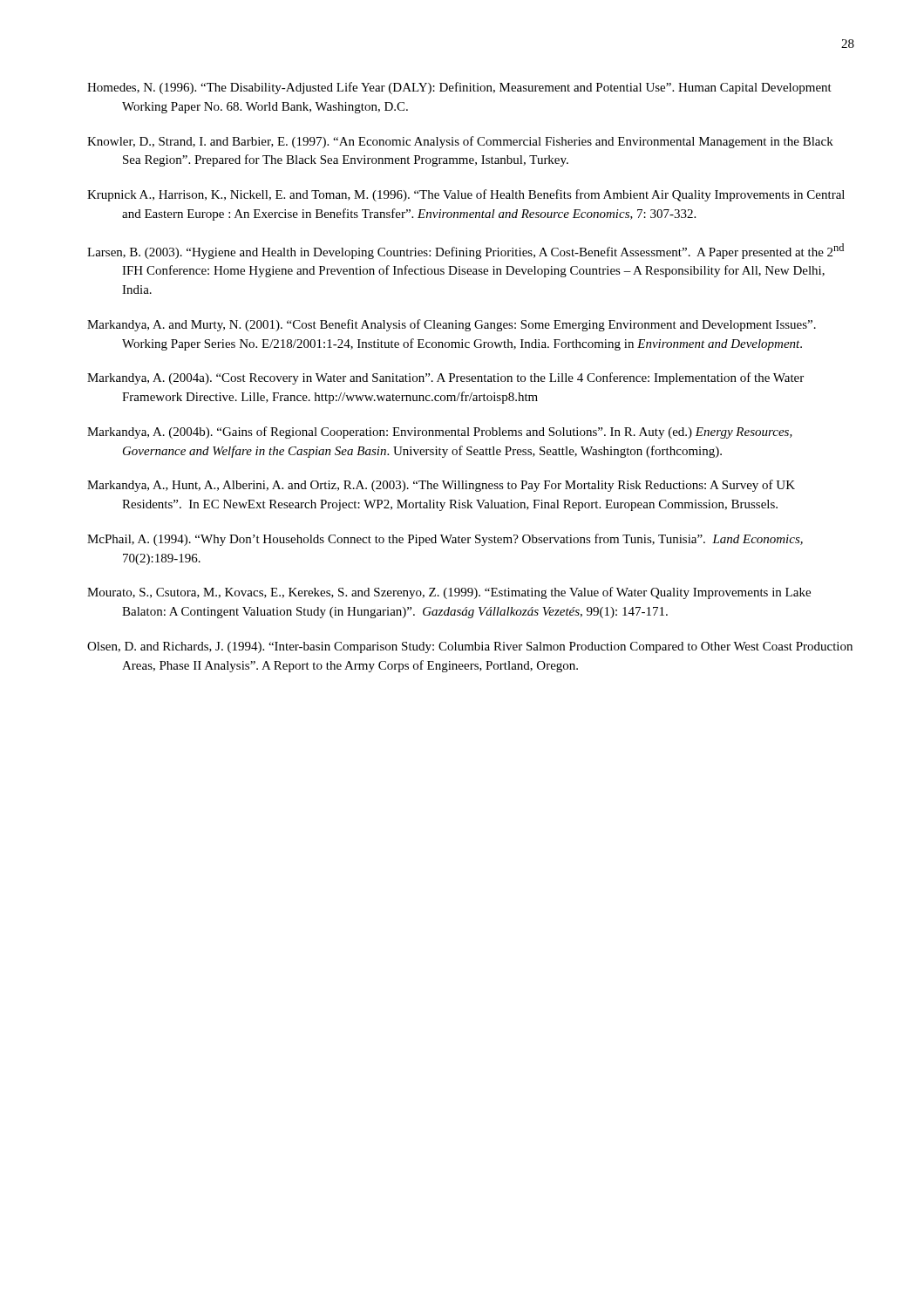This screenshot has height=1308, width=924.
Task: Point to the block beginning "Markandya, A. and Murty, N."
Action: pos(452,334)
